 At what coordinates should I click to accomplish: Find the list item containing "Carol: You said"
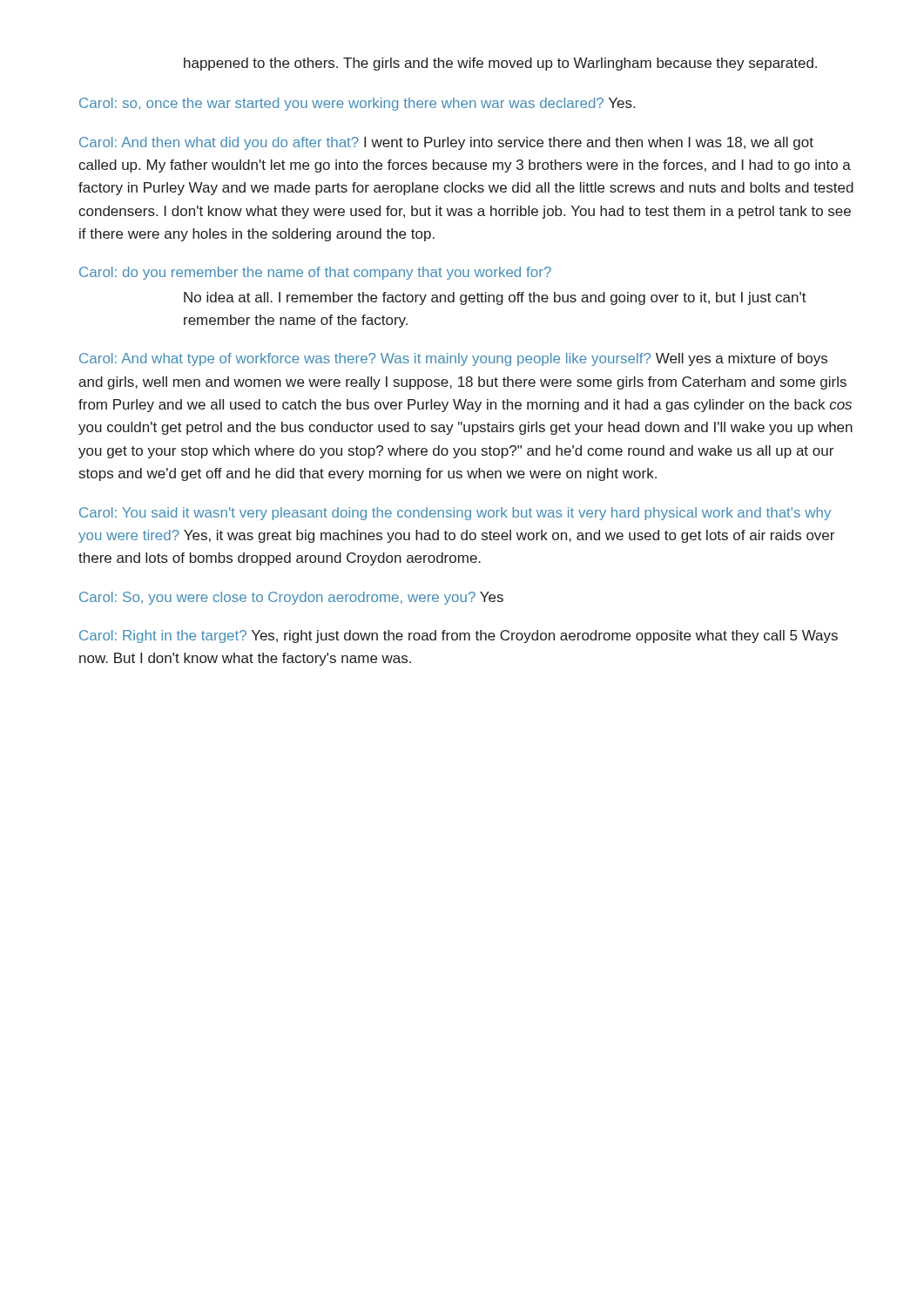[466, 536]
